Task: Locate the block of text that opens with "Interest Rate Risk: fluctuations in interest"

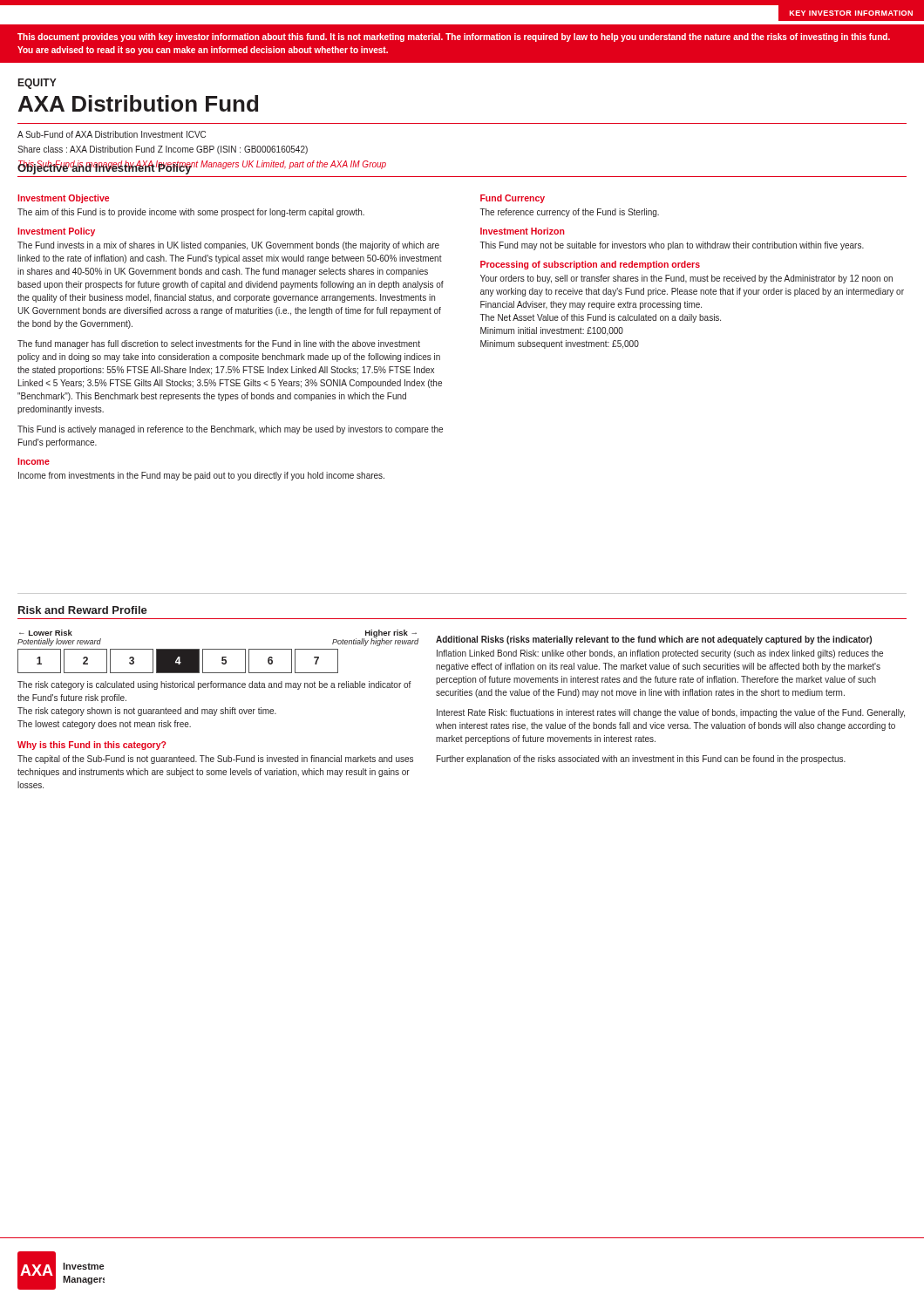Action: [x=671, y=726]
